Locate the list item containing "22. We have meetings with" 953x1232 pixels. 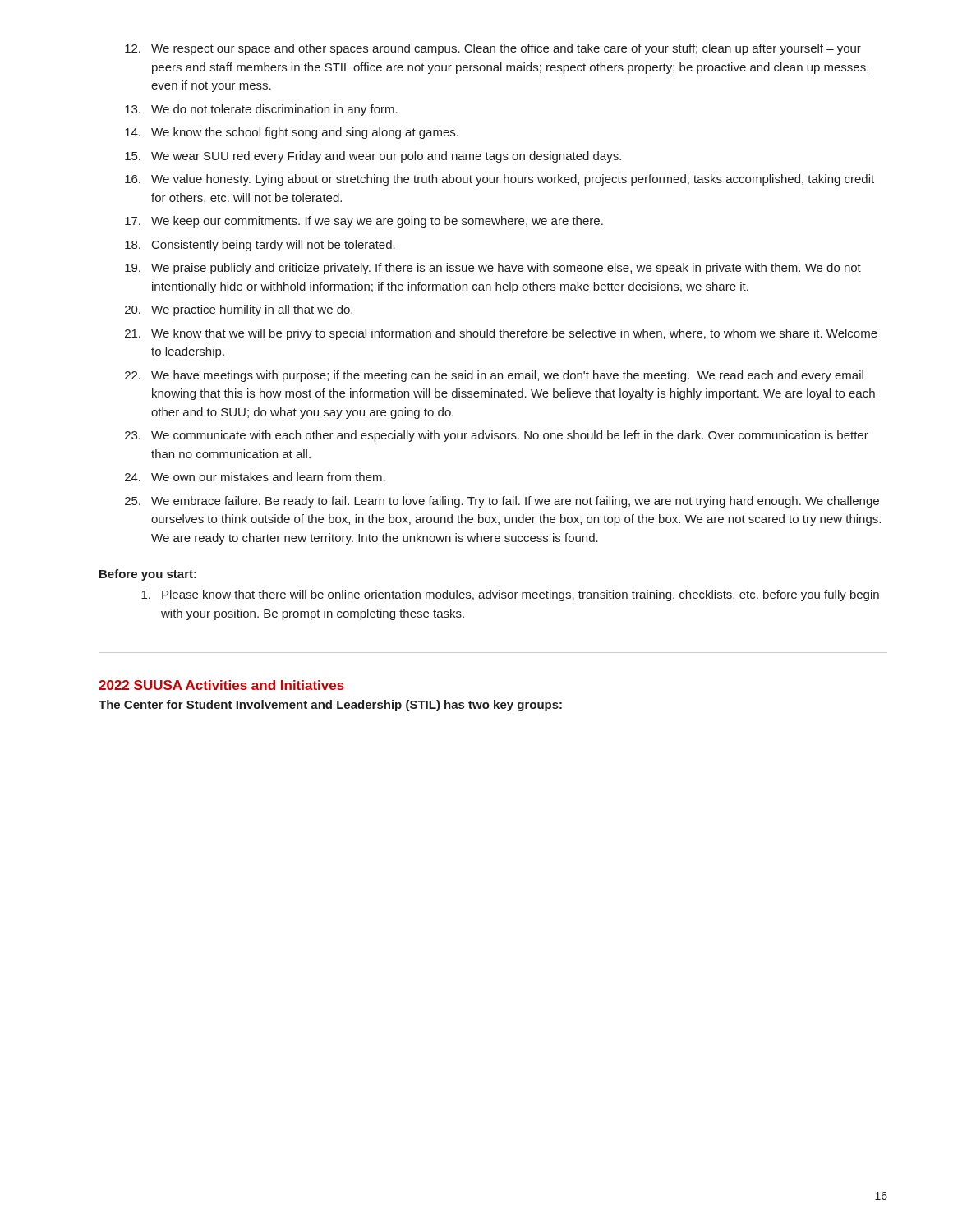493,394
